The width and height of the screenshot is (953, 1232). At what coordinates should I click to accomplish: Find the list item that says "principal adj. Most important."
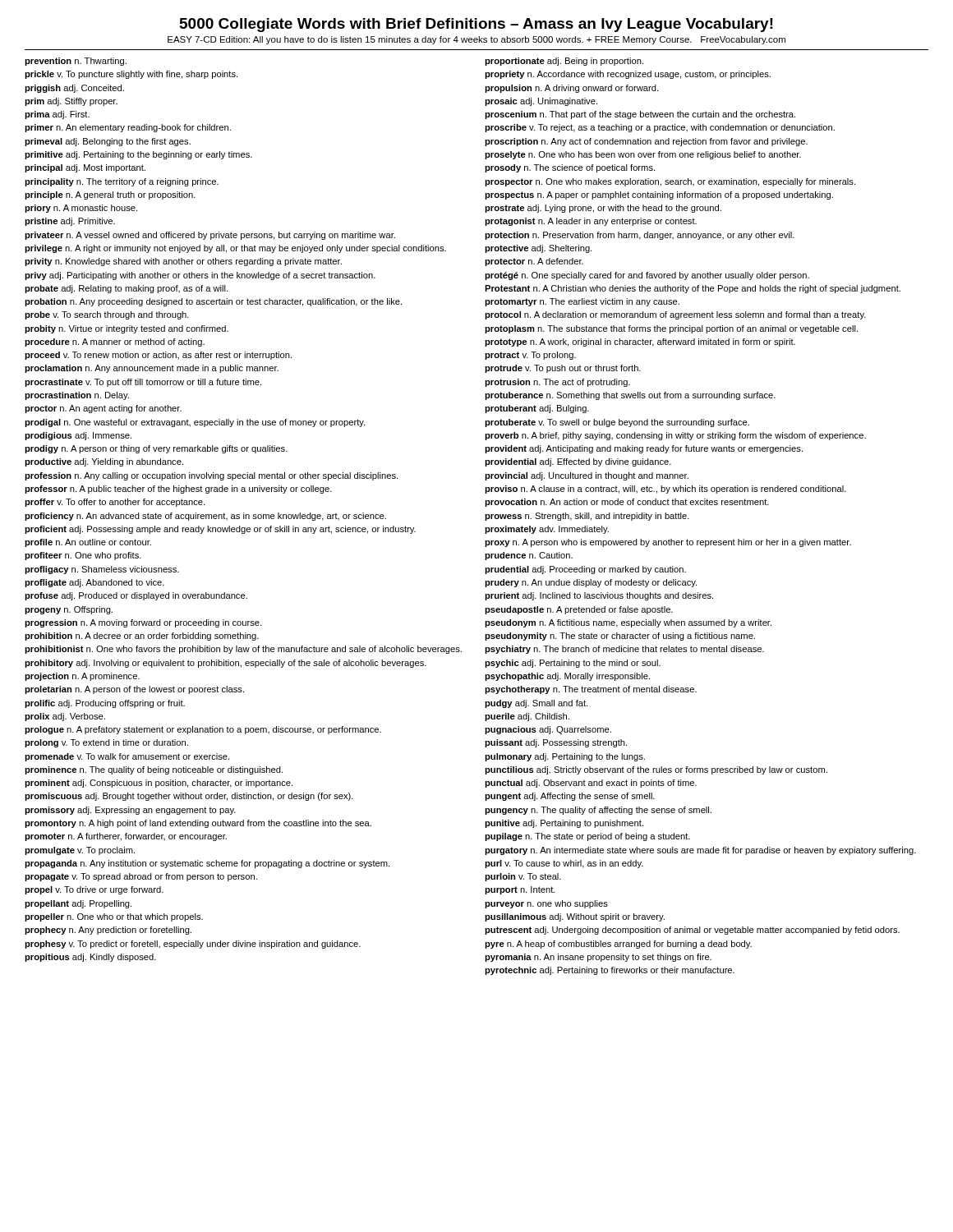(x=85, y=168)
